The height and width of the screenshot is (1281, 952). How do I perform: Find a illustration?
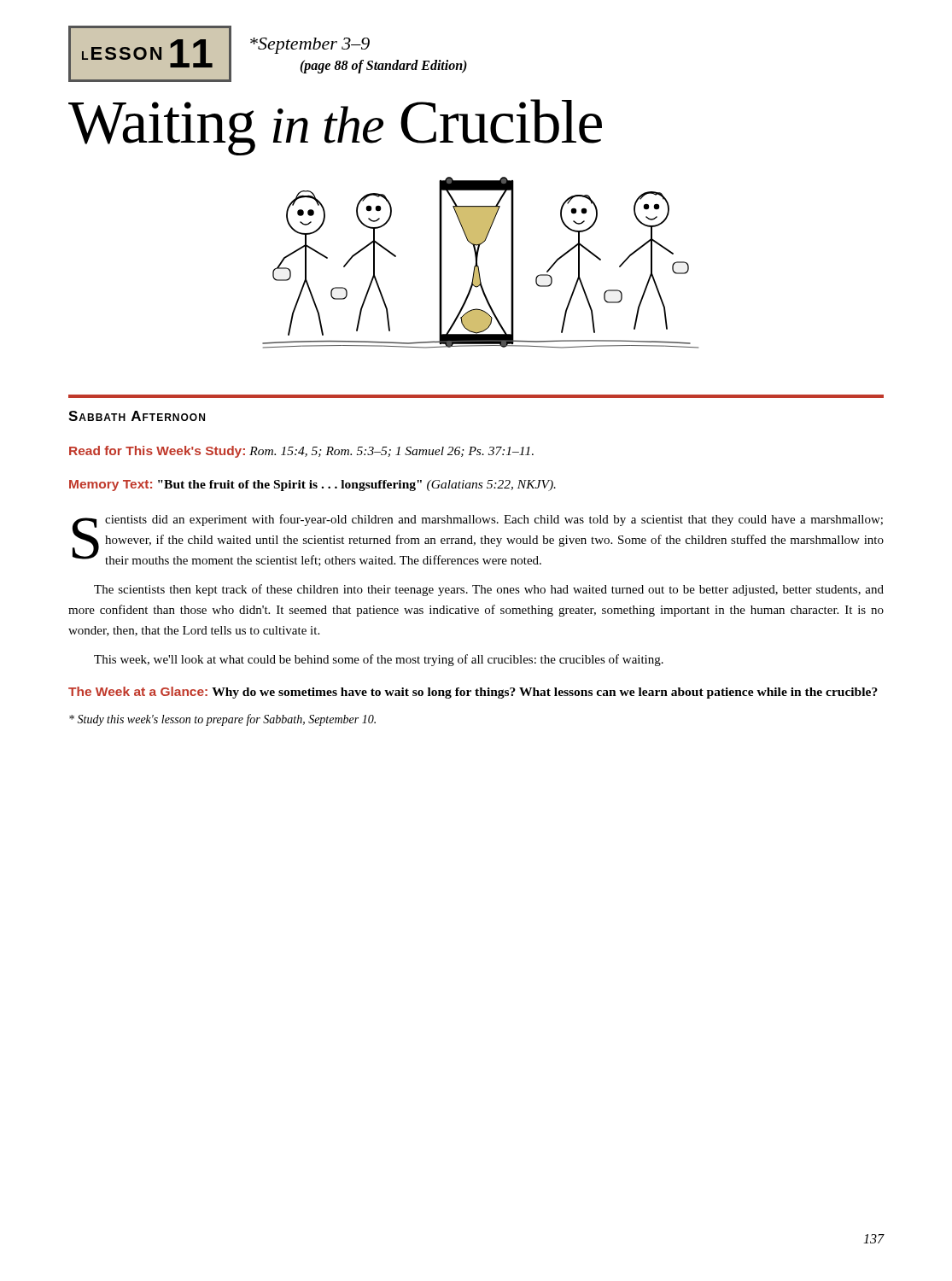pyautogui.click(x=476, y=270)
